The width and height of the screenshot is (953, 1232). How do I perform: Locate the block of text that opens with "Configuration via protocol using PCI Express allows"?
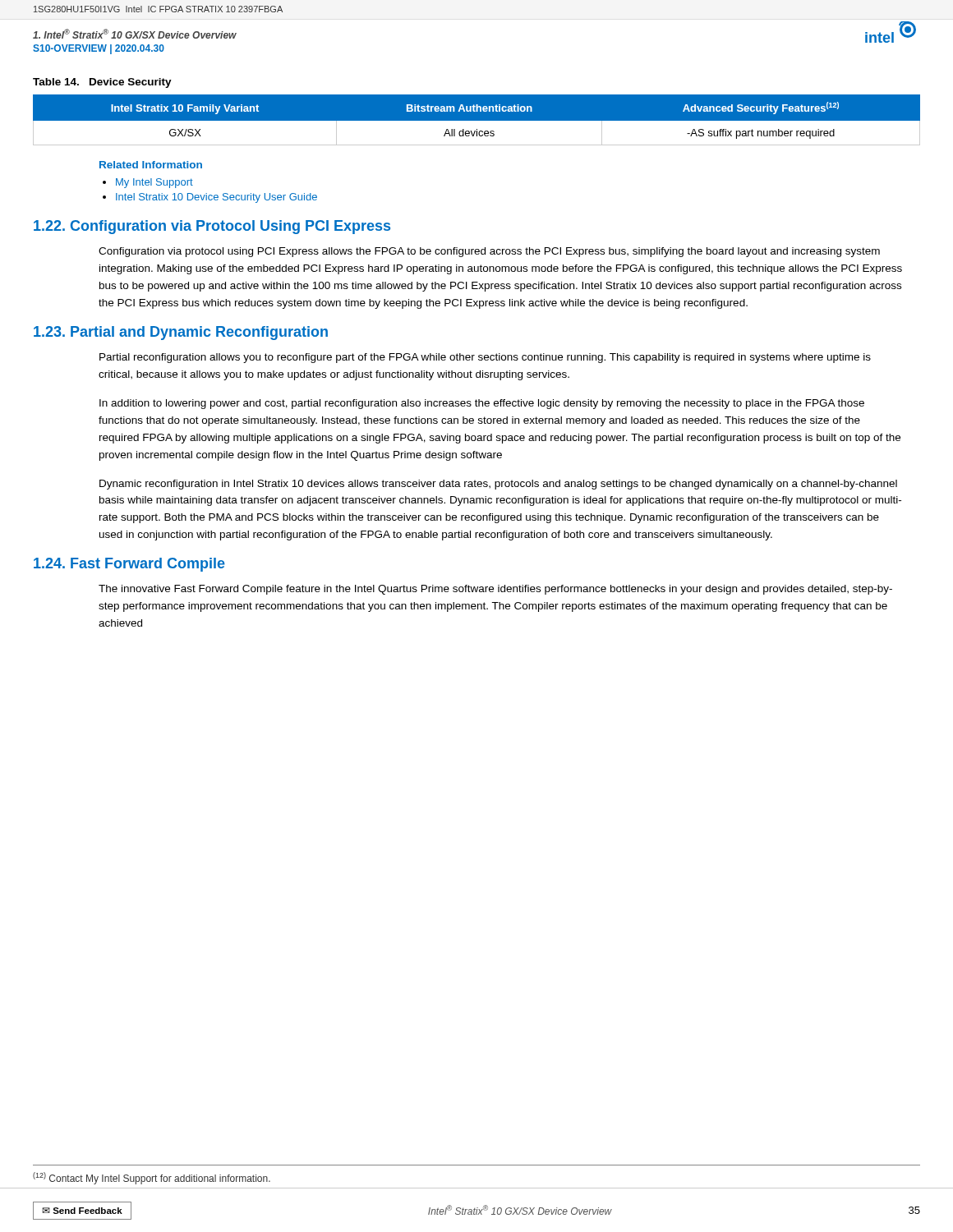coord(500,277)
